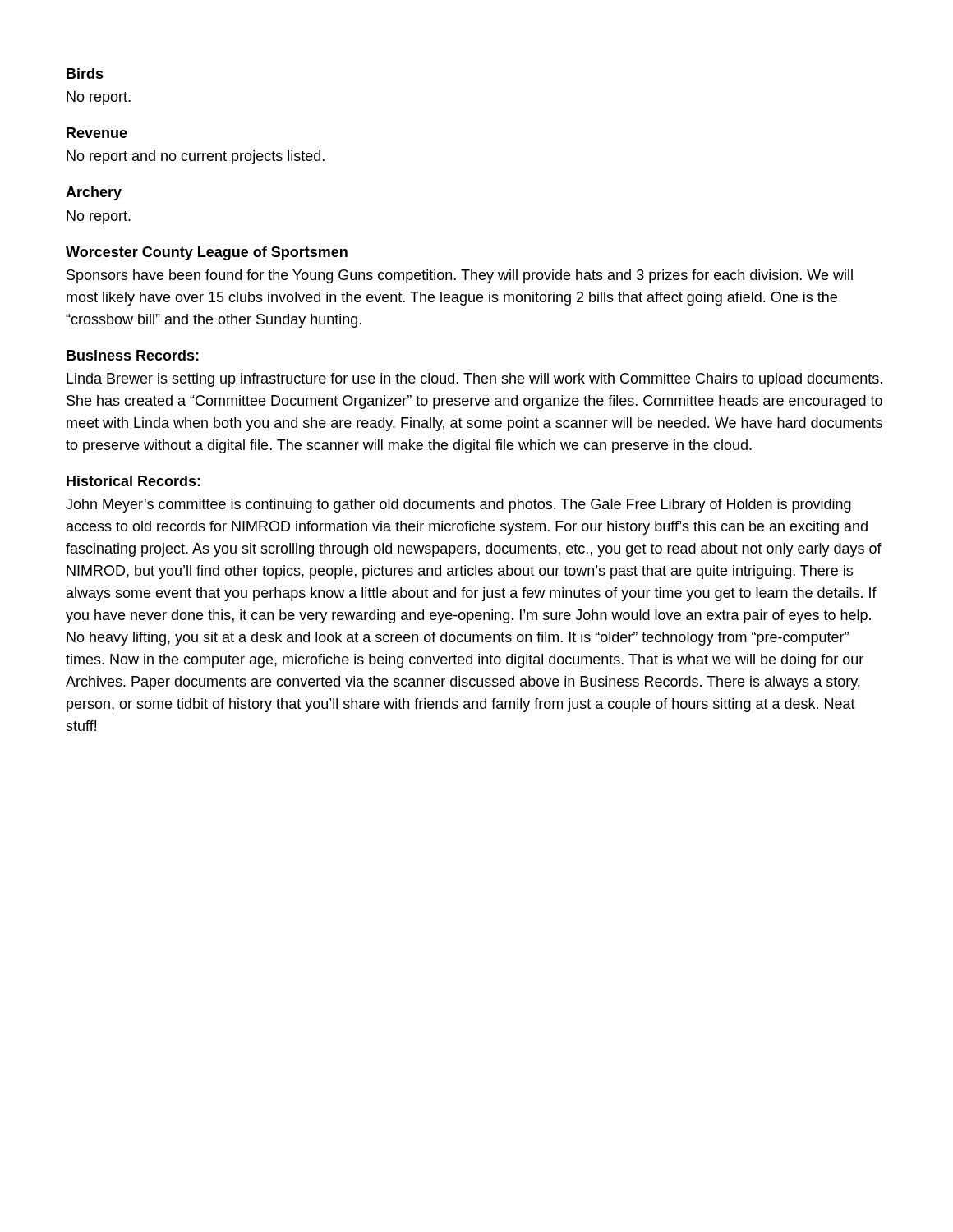953x1232 pixels.
Task: Where is the passage that starts "John Meyer’s committee"?
Action: click(x=473, y=615)
